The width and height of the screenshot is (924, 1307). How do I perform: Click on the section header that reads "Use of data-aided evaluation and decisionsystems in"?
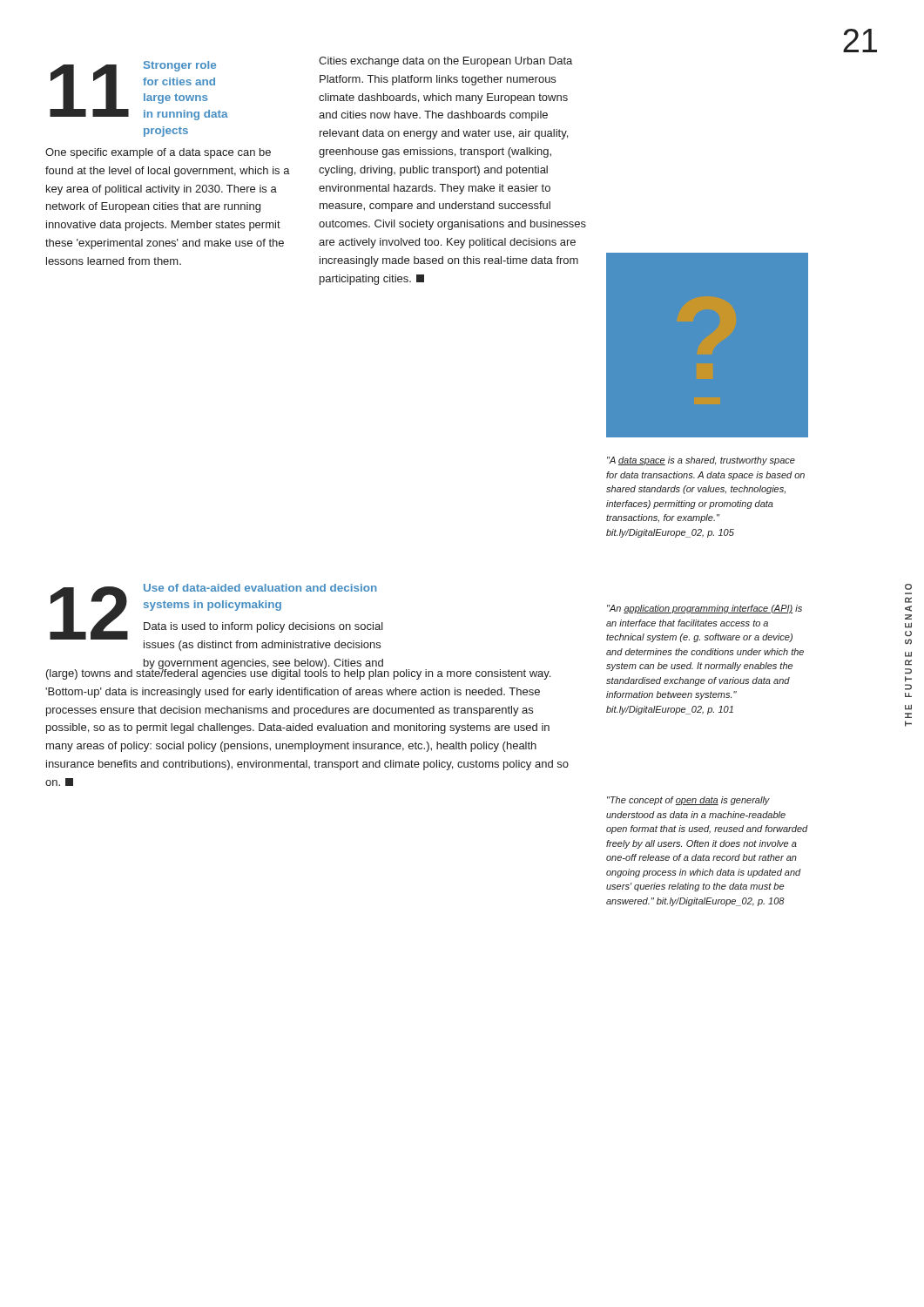(x=317, y=626)
